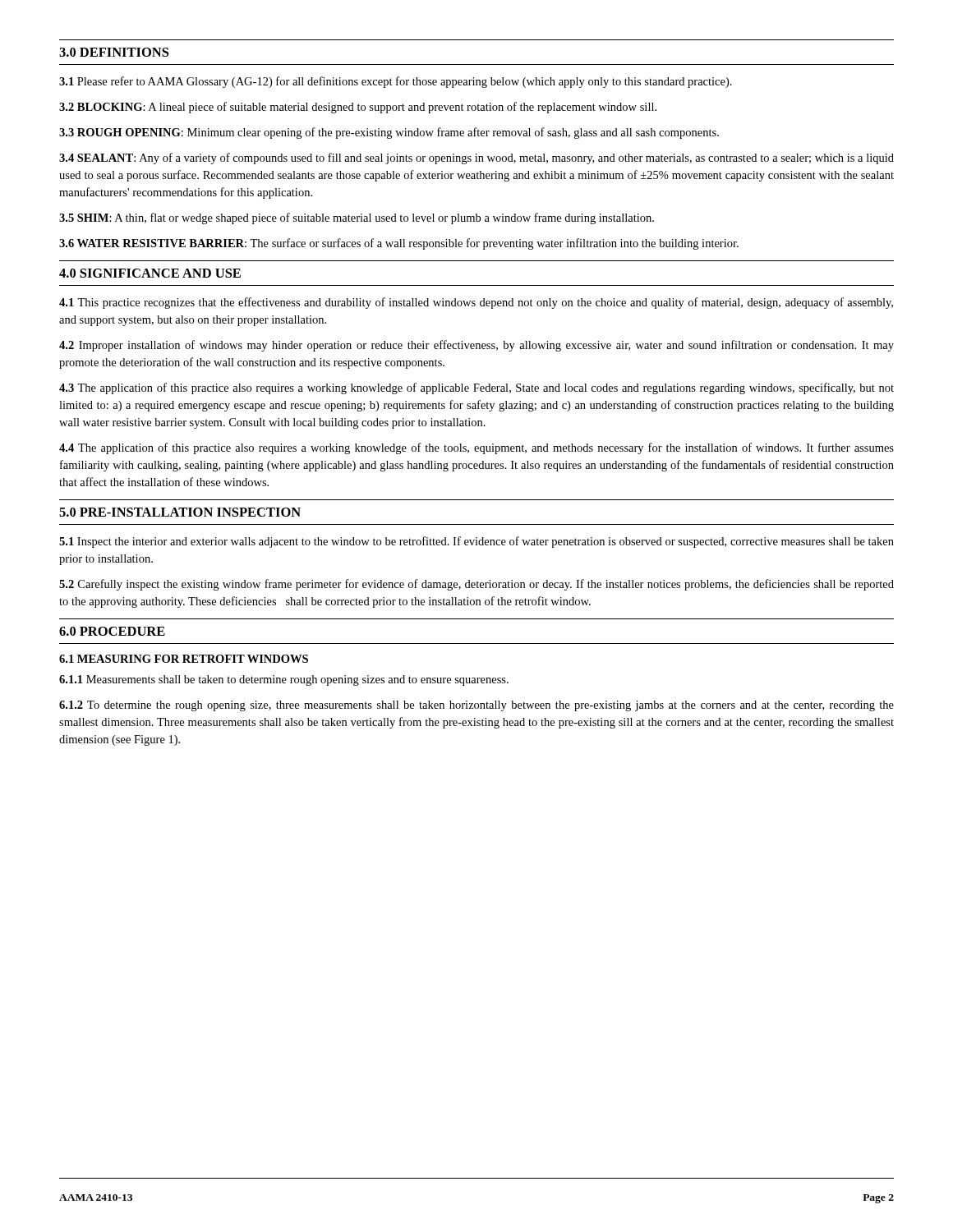This screenshot has width=953, height=1232.
Task: Navigate to the text starting "5.0 PRE-INSTALLATION INSPECTION"
Action: [x=180, y=512]
